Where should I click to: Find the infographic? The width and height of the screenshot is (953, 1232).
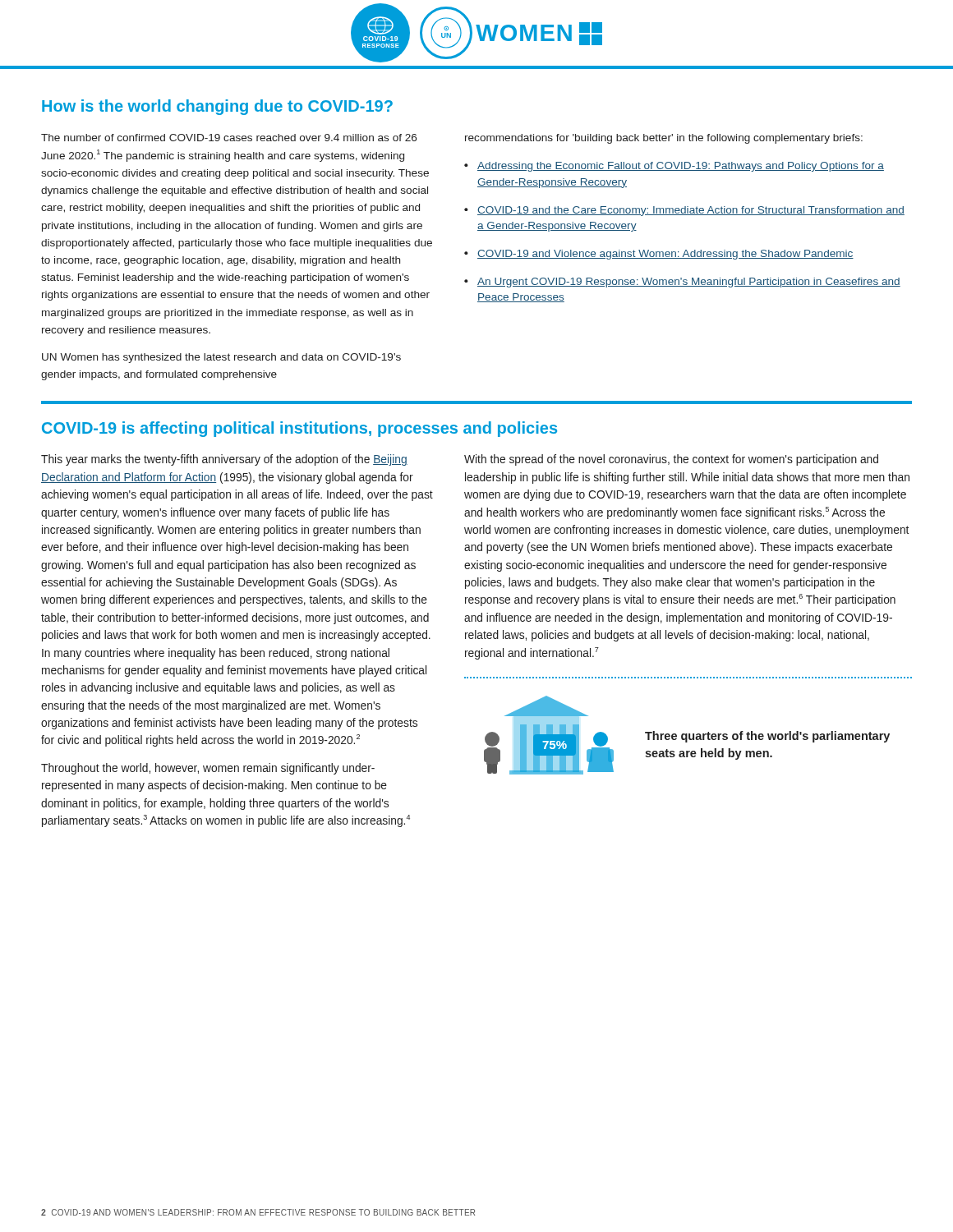688,745
